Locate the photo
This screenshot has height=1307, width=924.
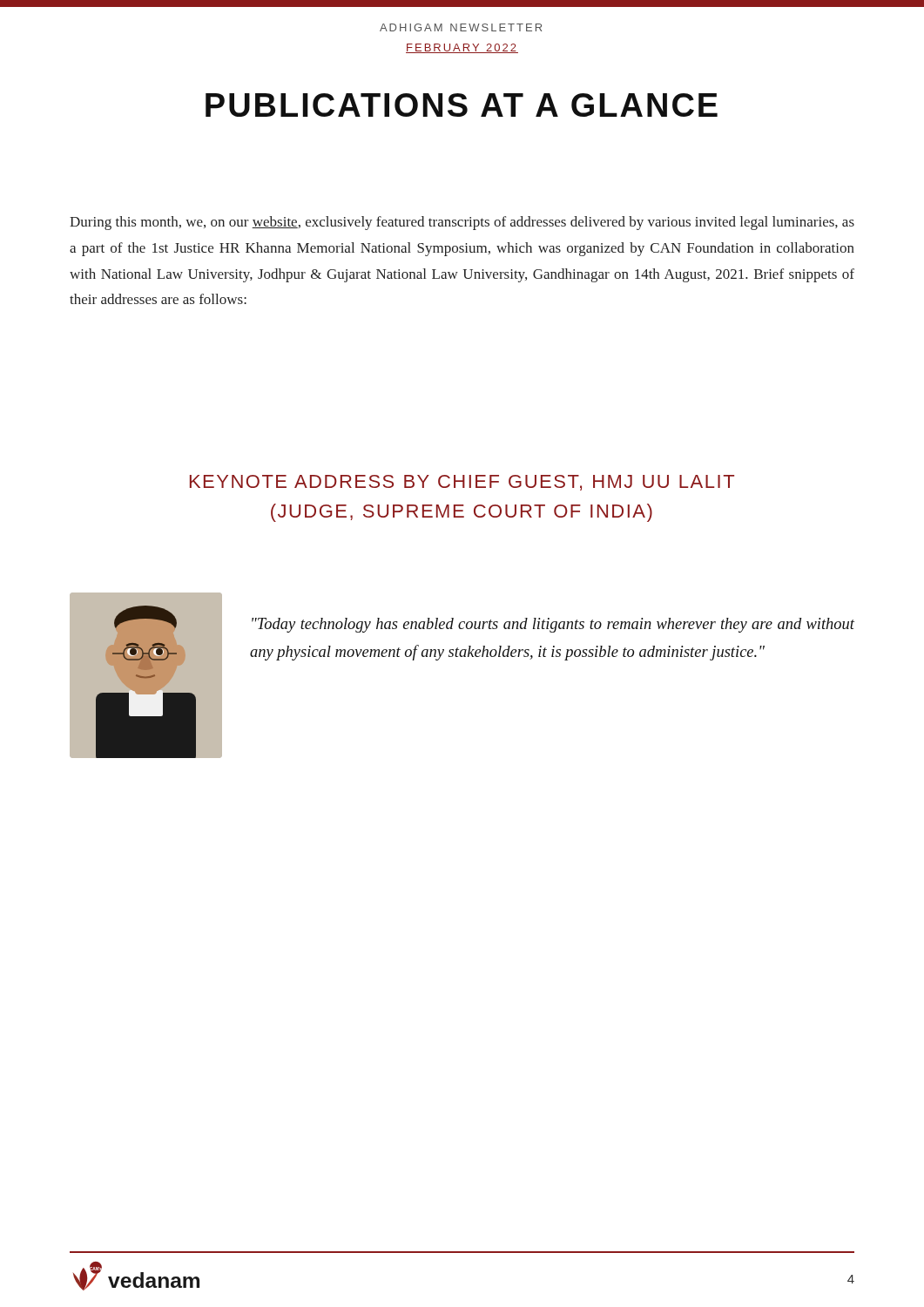coord(146,675)
